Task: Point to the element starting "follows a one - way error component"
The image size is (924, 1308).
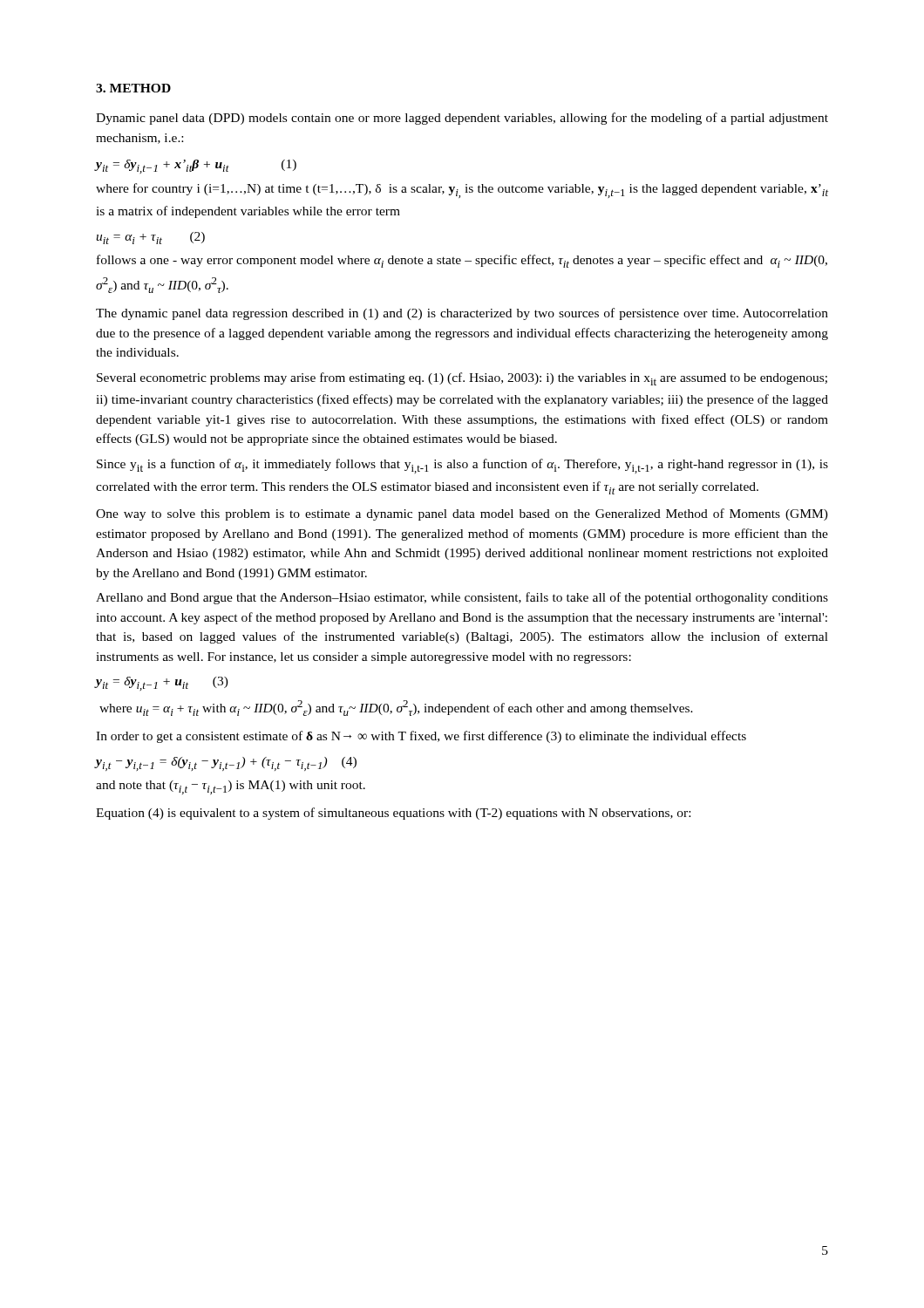Action: [462, 274]
